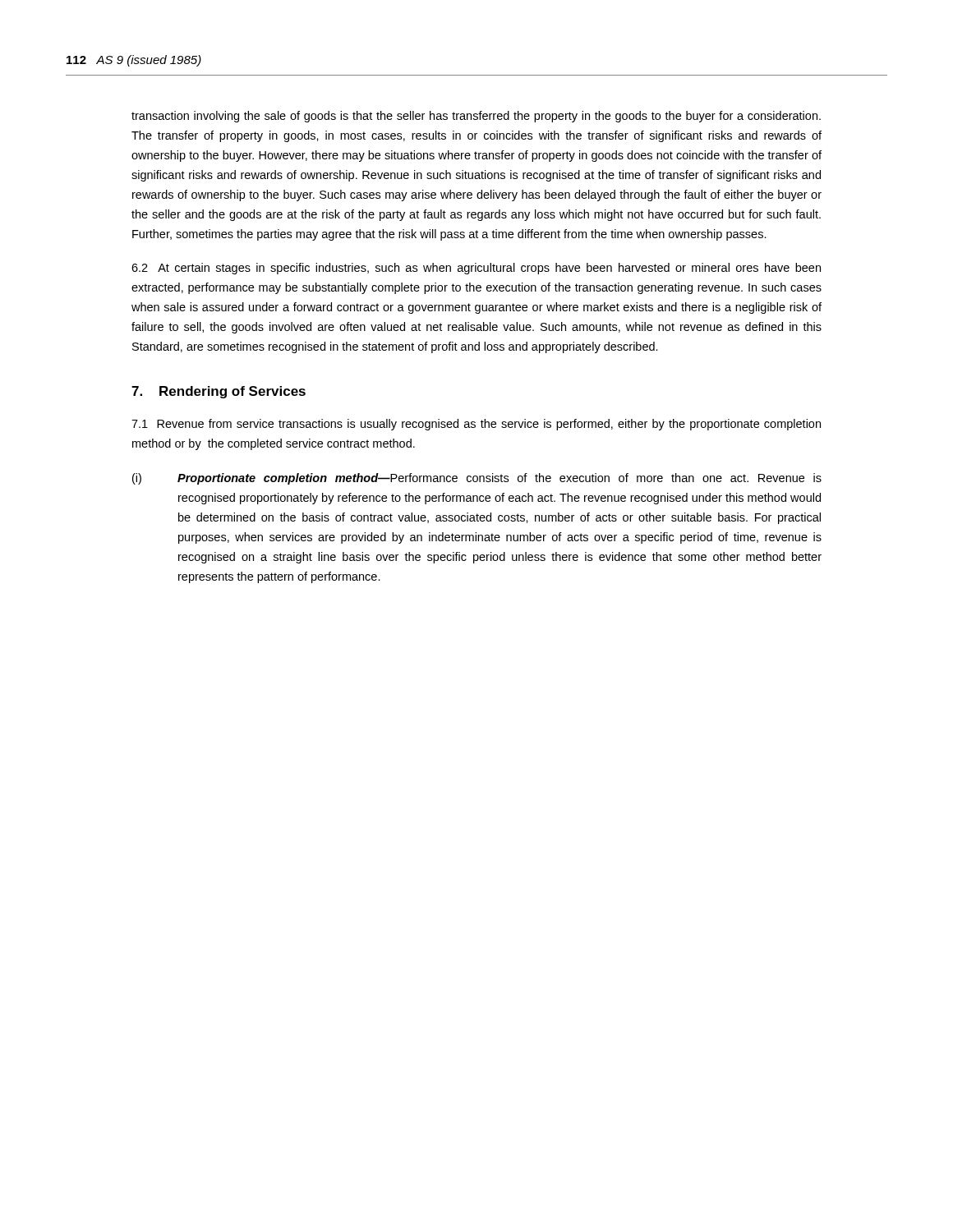
Task: Locate the block of text that opens with "2 At certain stages in specific industries, such"
Action: [476, 307]
